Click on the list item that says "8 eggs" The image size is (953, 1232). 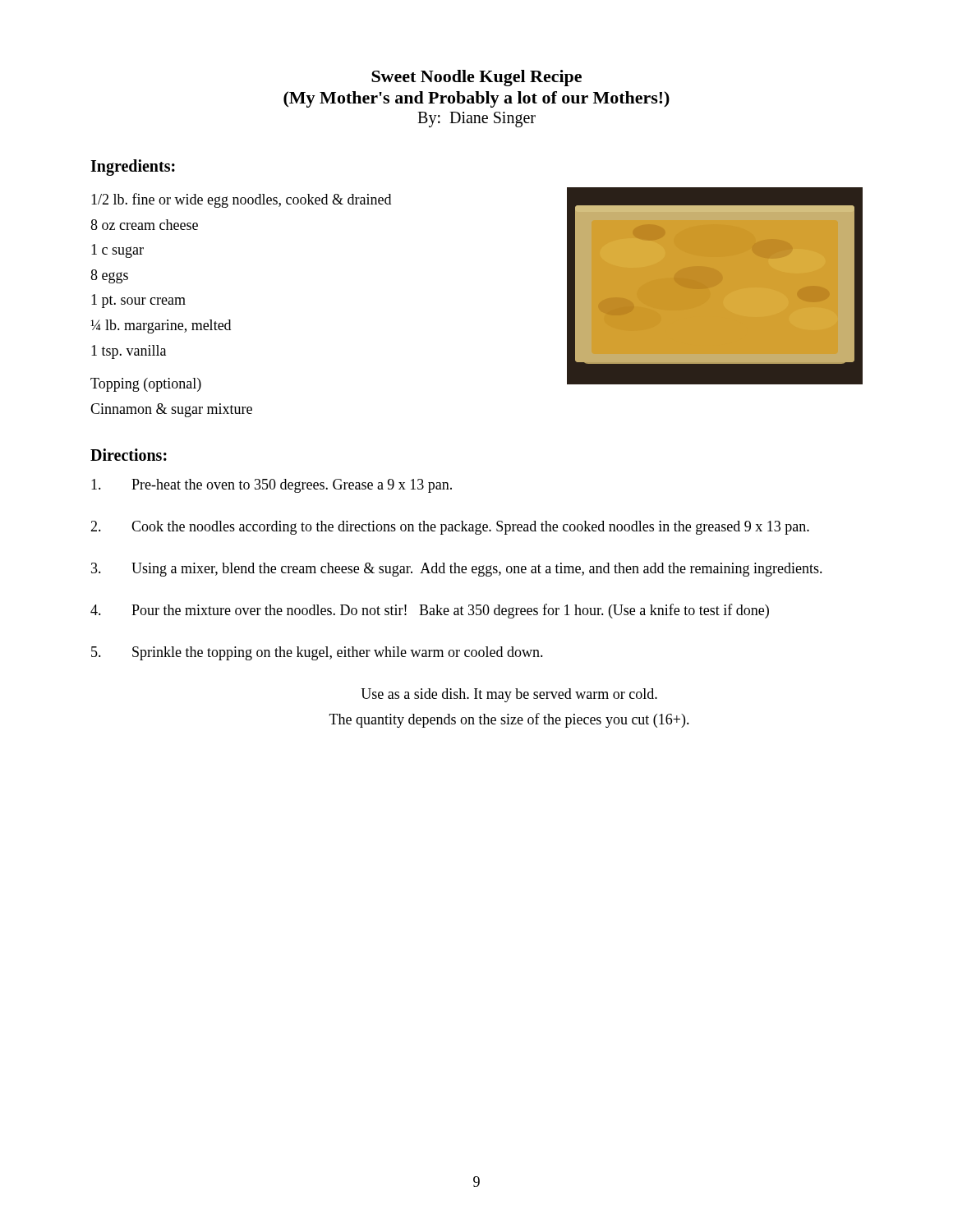109,275
